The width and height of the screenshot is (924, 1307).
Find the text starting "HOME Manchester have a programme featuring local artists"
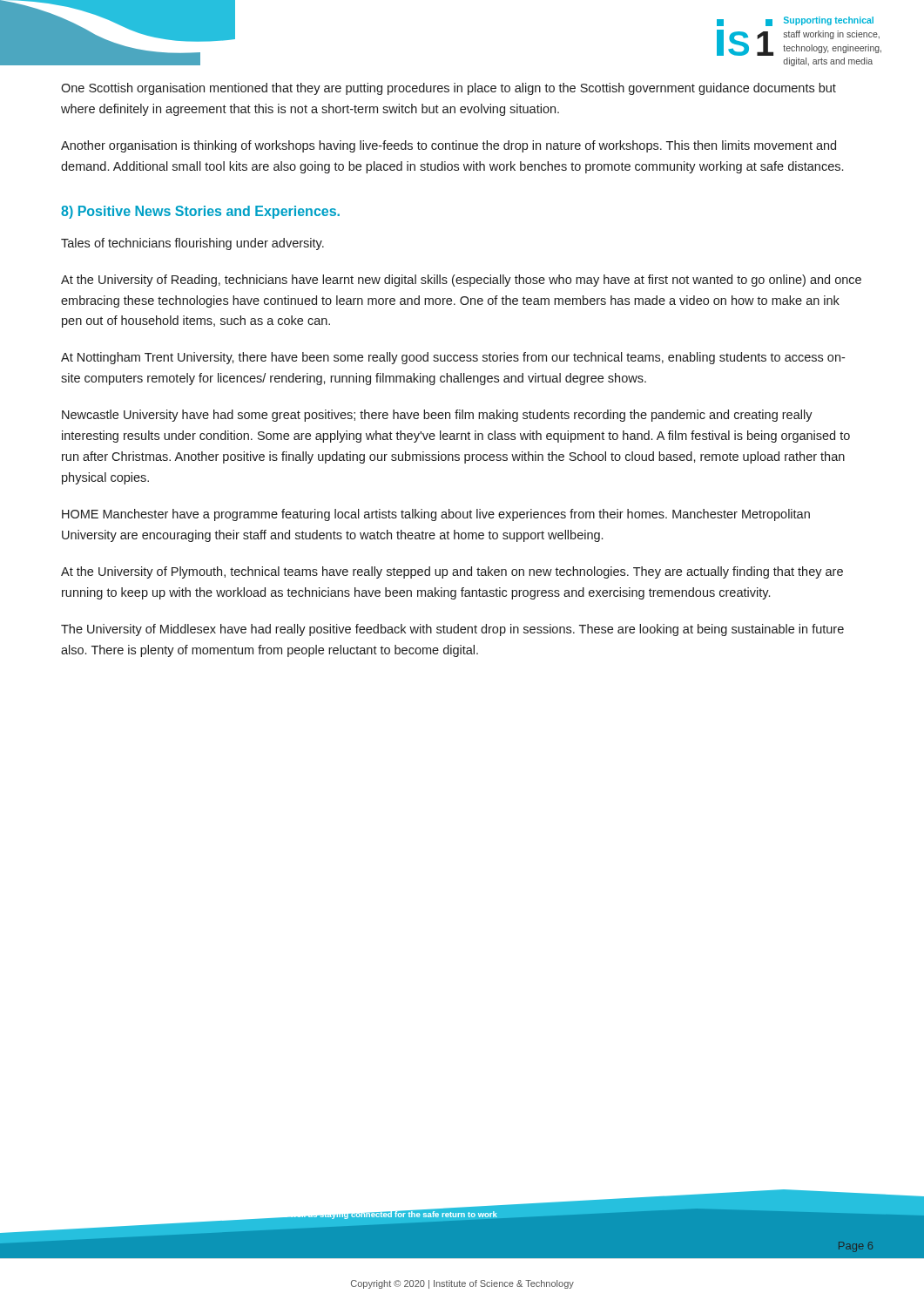click(436, 524)
